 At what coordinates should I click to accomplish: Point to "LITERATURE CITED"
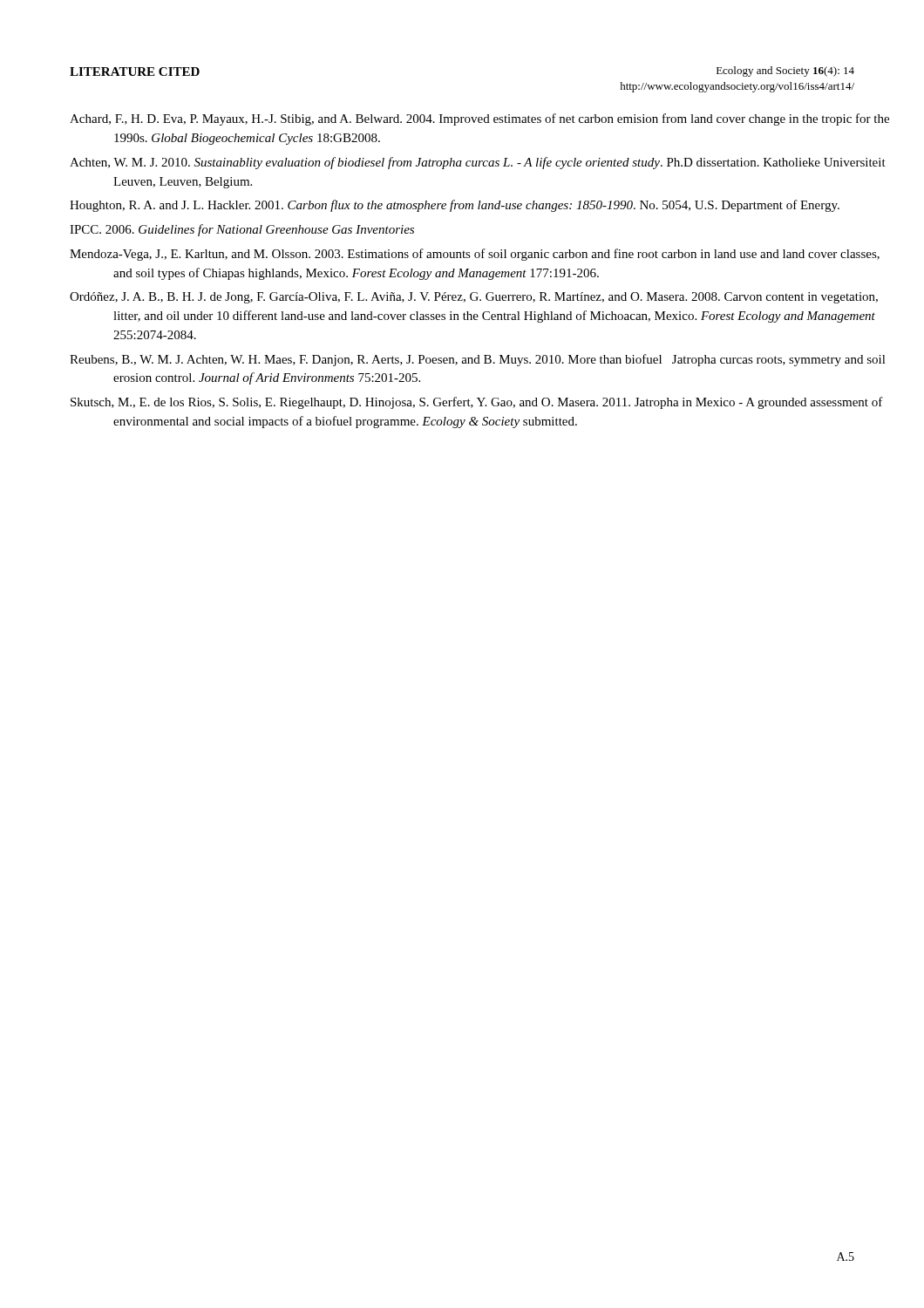pos(135,71)
